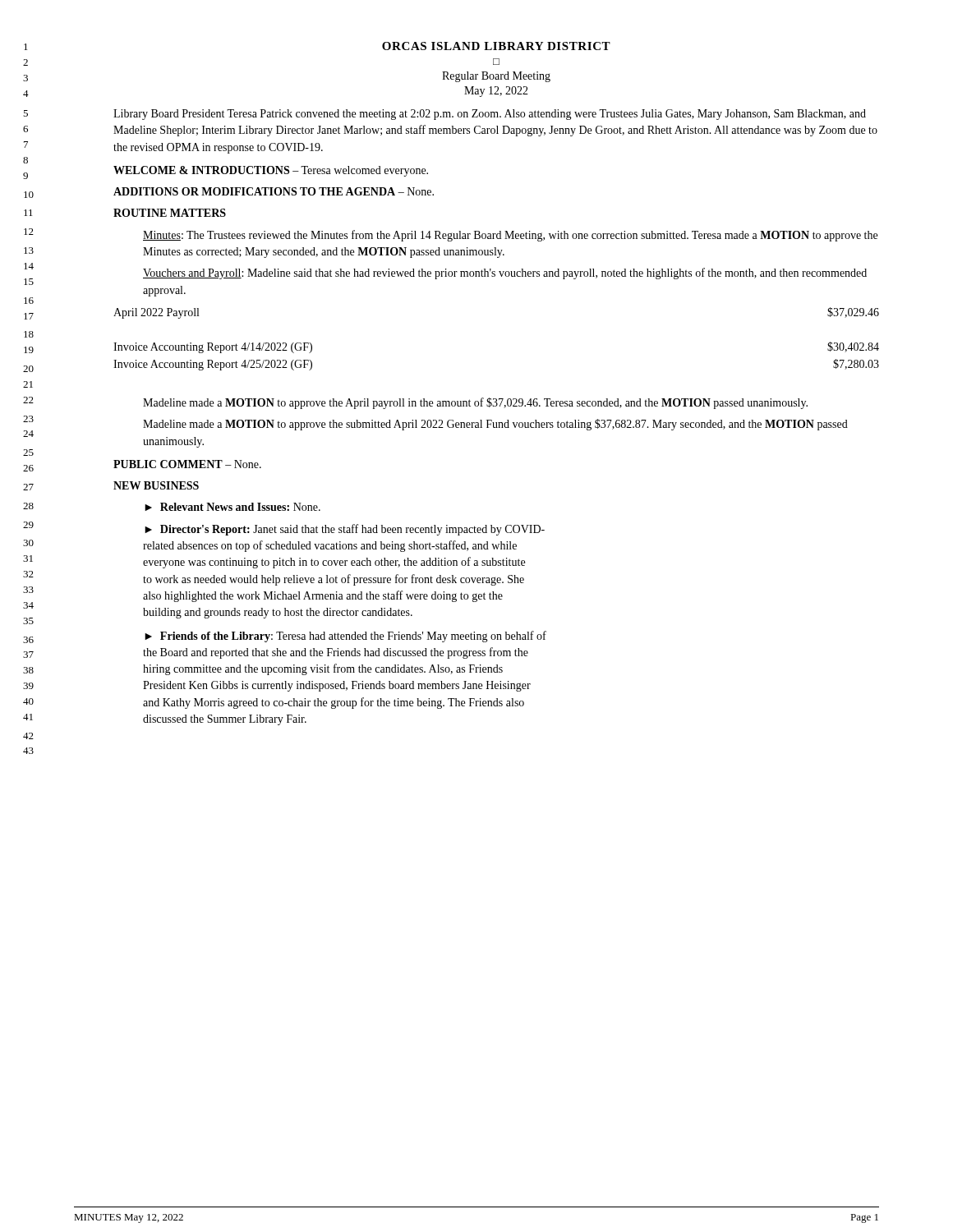Image resolution: width=953 pixels, height=1232 pixels.
Task: Locate the text "NEW BUSINESS"
Action: pyautogui.click(x=156, y=486)
